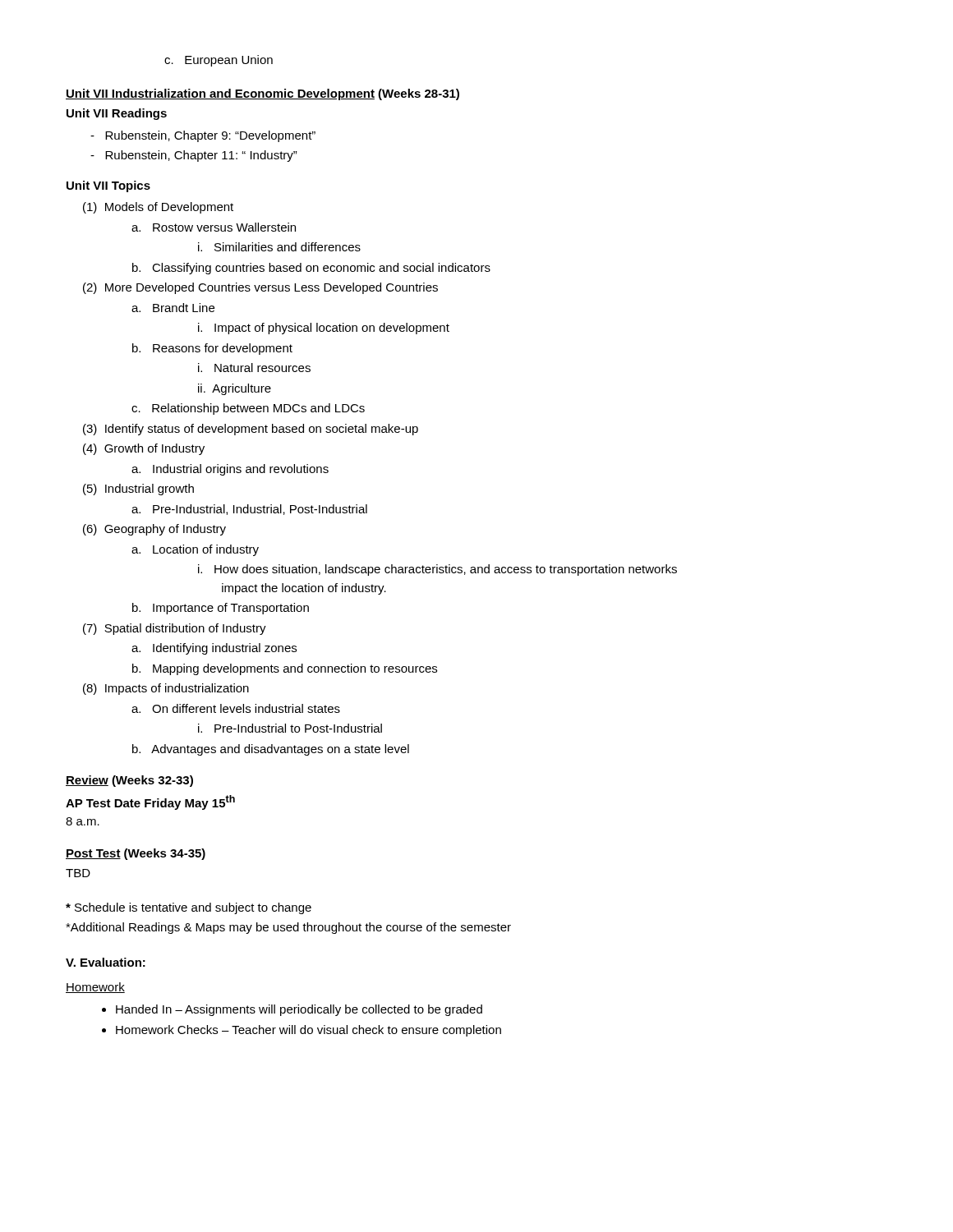Find the block starting "i. How does situation, landscape characteristics, and access"

[x=437, y=578]
